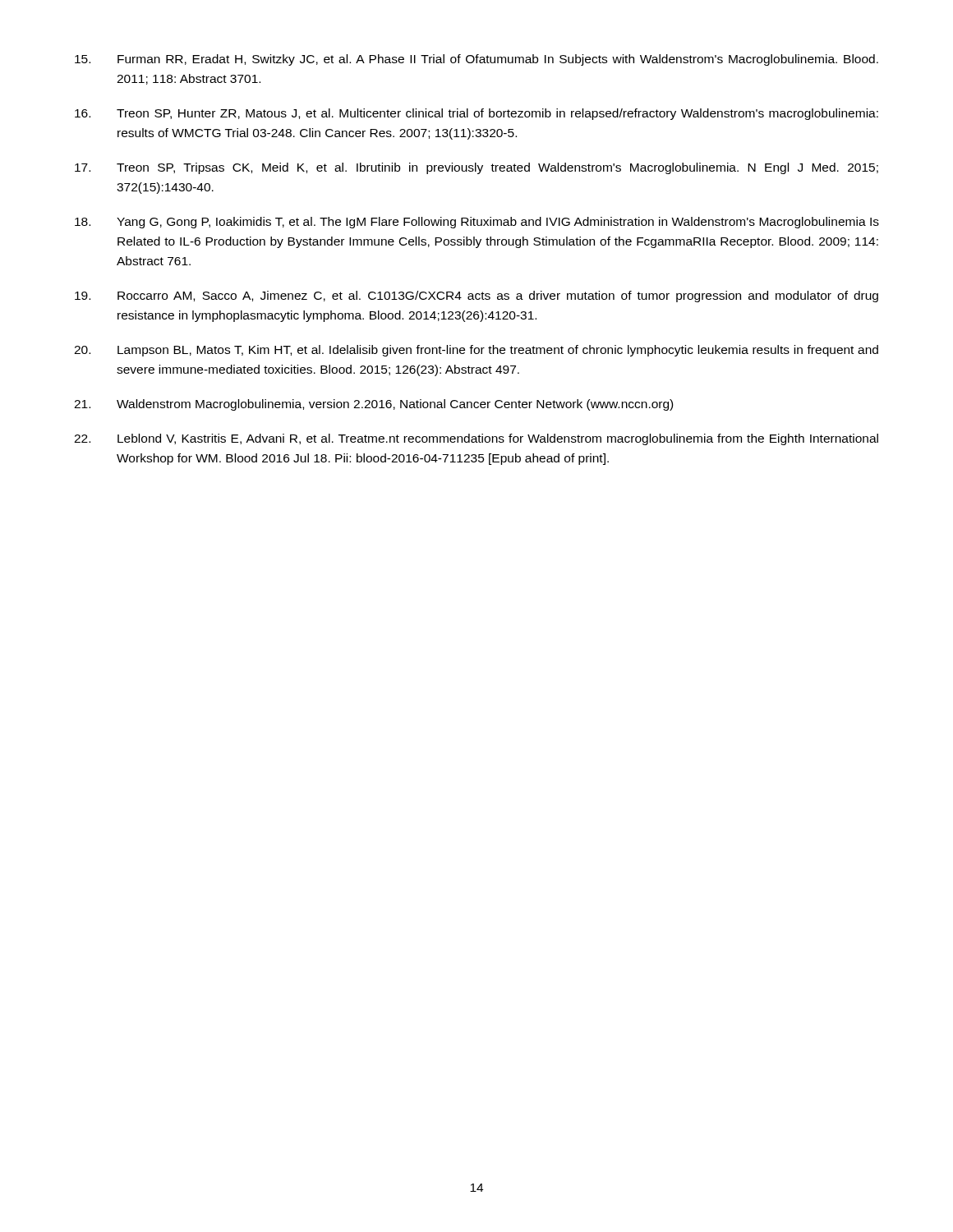
Task: Locate the list item that reads "21. Waldenstrom Macroglobulinemia, version 2.2016, National"
Action: click(x=476, y=404)
